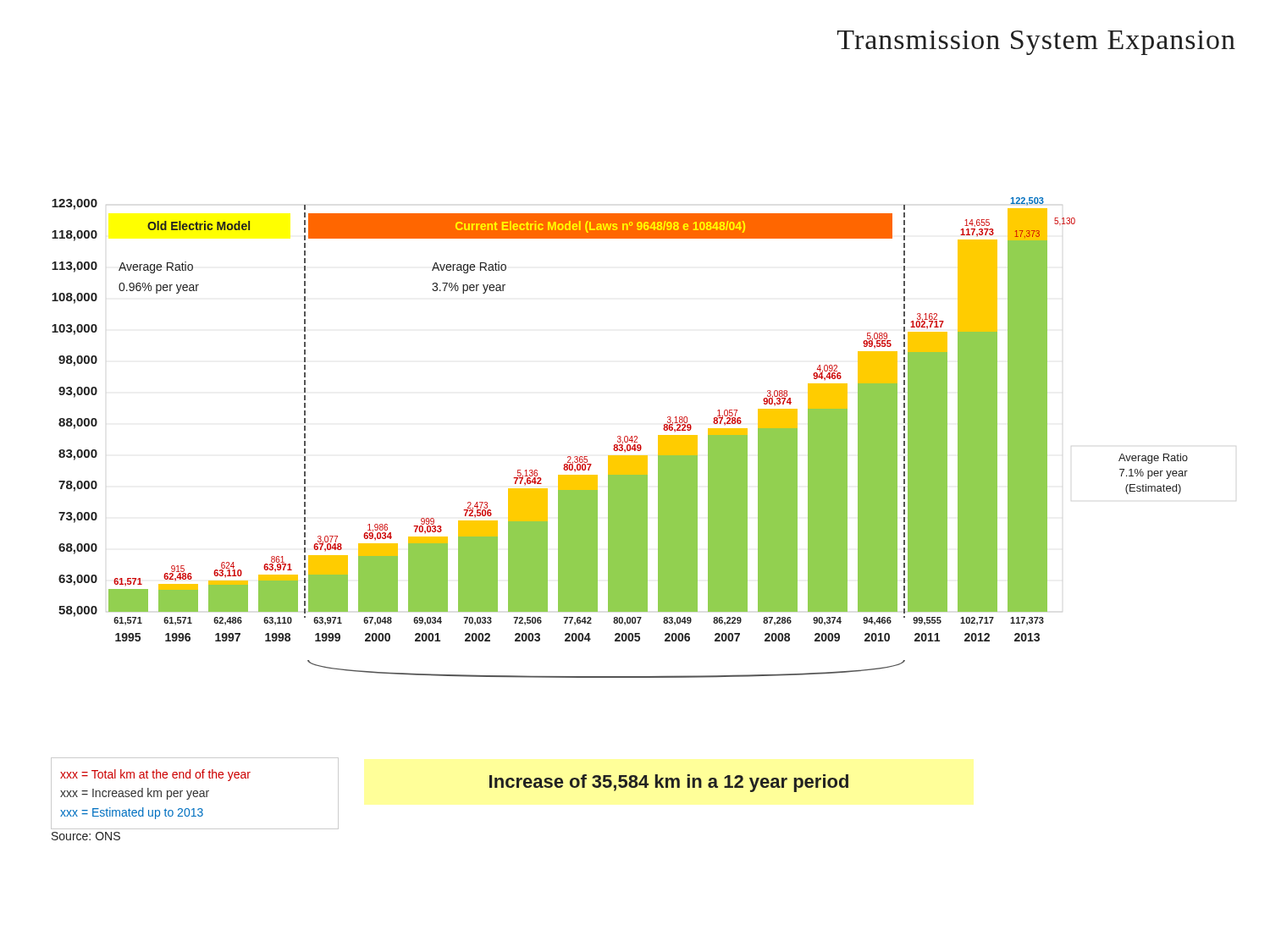The height and width of the screenshot is (952, 1270).
Task: Click on the text starting "Transmission System Expansion"
Action: coord(1036,39)
